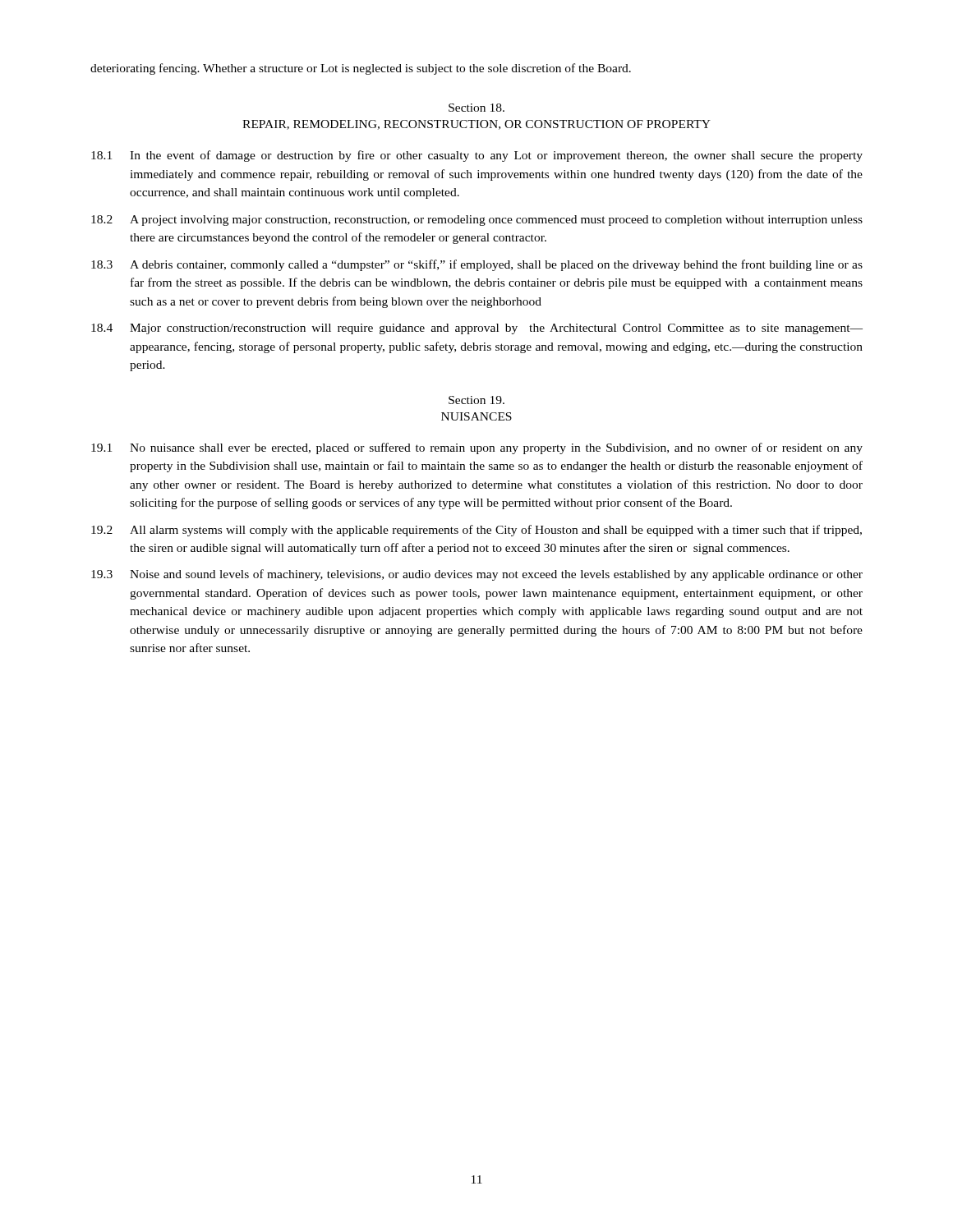Where is the passage that starts "3 A debris"?
The width and height of the screenshot is (953, 1232).
click(476, 283)
